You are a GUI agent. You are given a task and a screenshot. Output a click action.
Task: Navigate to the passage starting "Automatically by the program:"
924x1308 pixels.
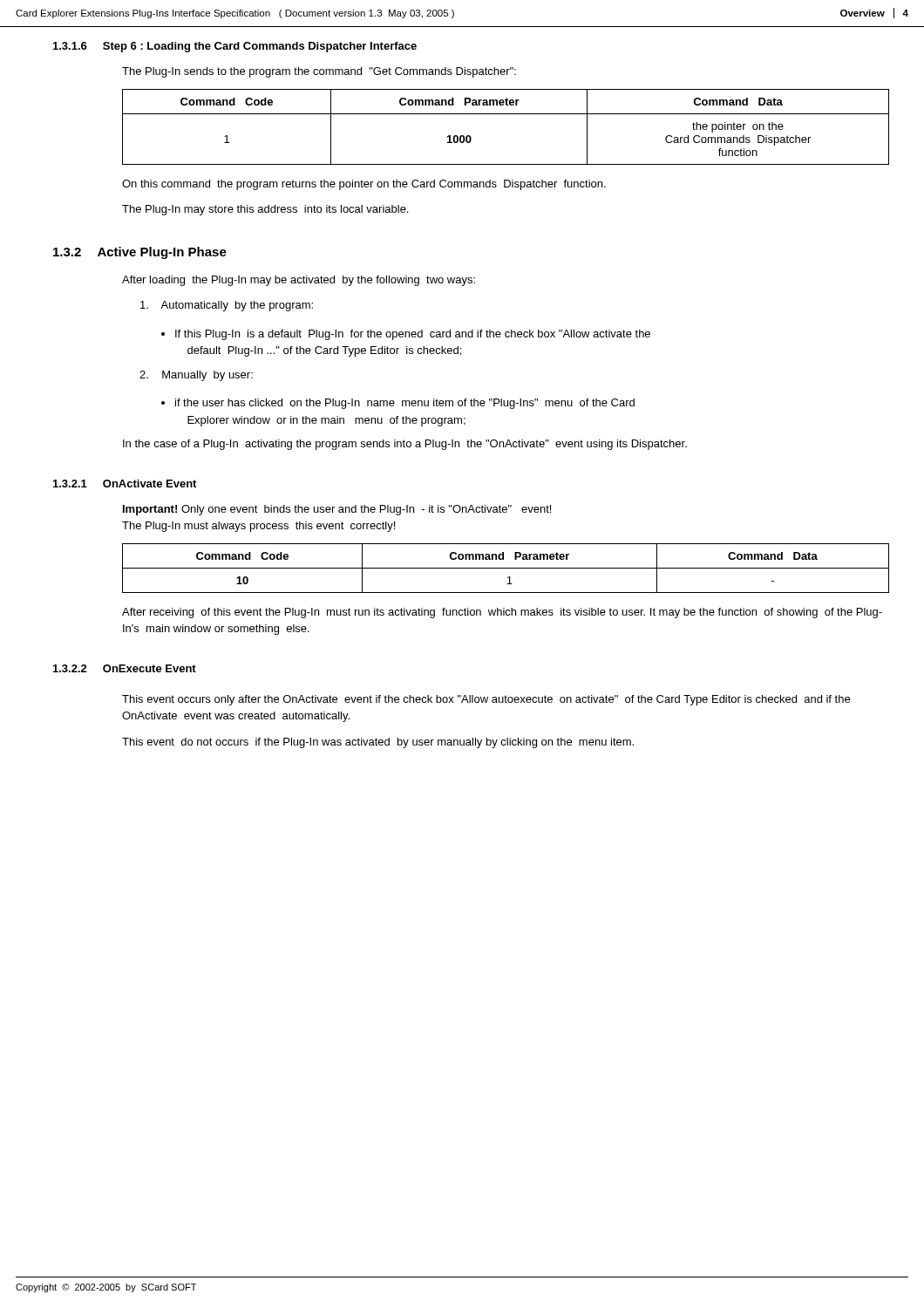coord(227,305)
